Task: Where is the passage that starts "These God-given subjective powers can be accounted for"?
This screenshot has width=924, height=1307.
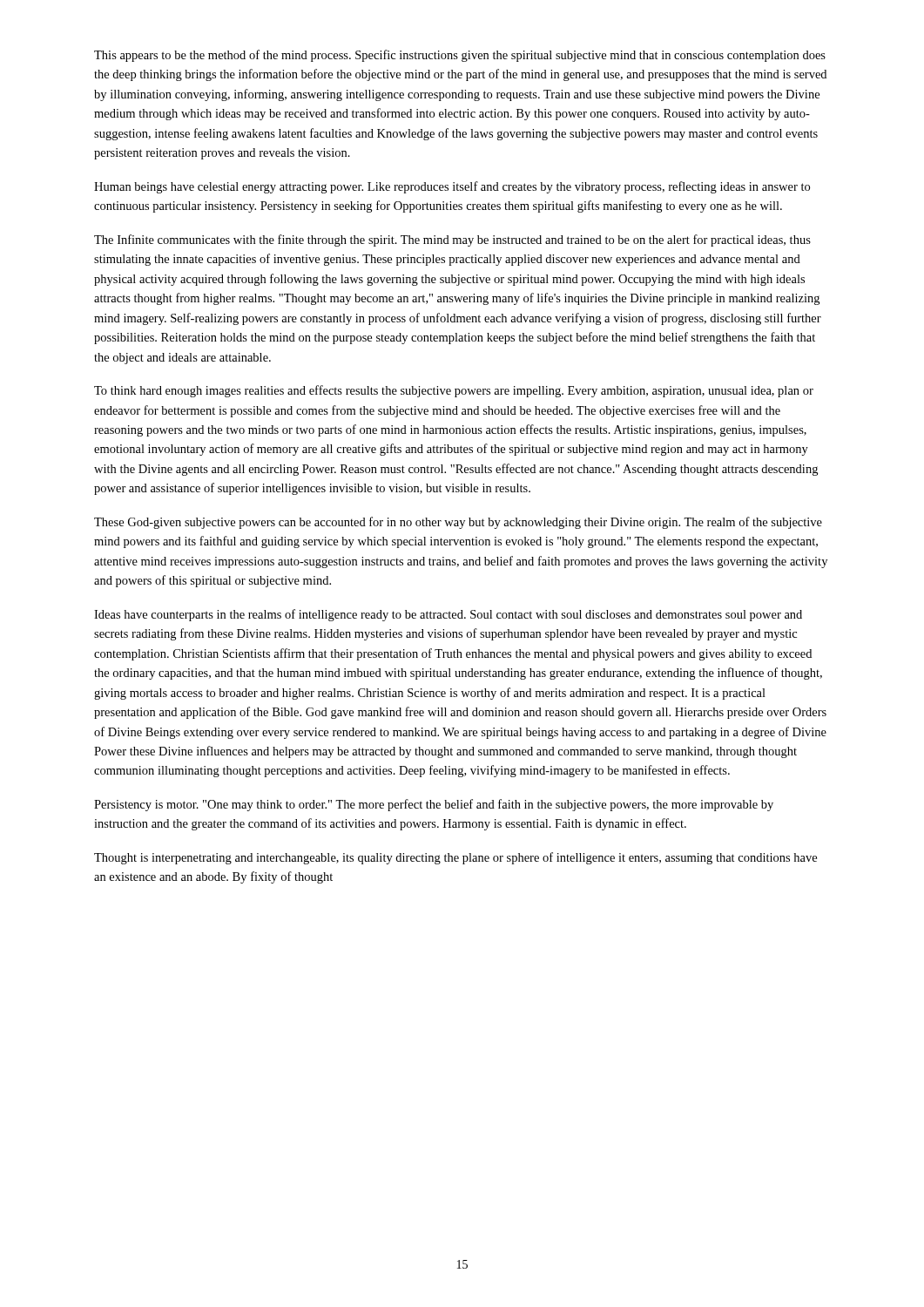Action: 461,551
